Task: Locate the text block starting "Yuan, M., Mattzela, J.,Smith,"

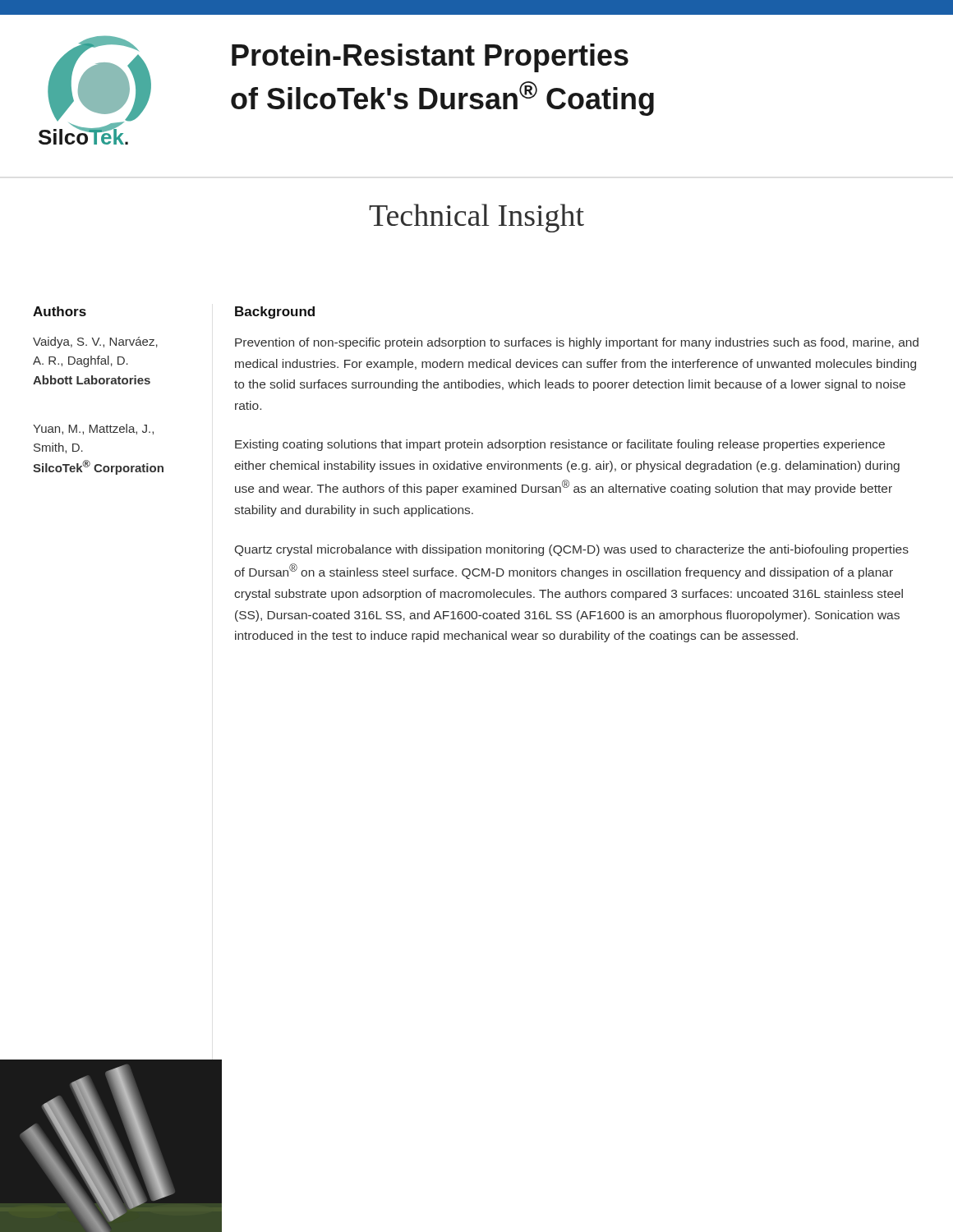Action: pos(93,429)
